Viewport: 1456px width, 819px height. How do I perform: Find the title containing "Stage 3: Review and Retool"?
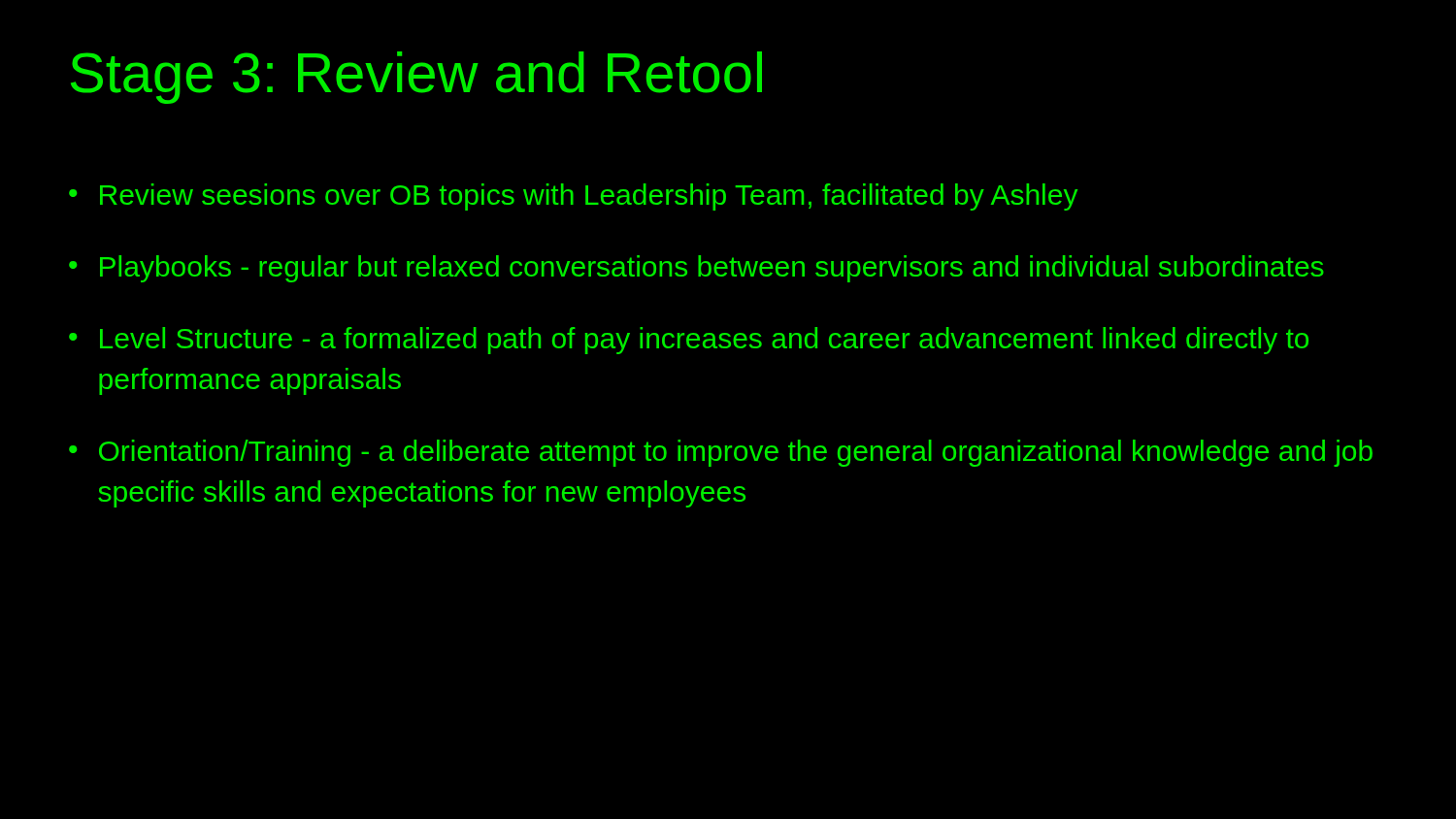pyautogui.click(x=417, y=72)
